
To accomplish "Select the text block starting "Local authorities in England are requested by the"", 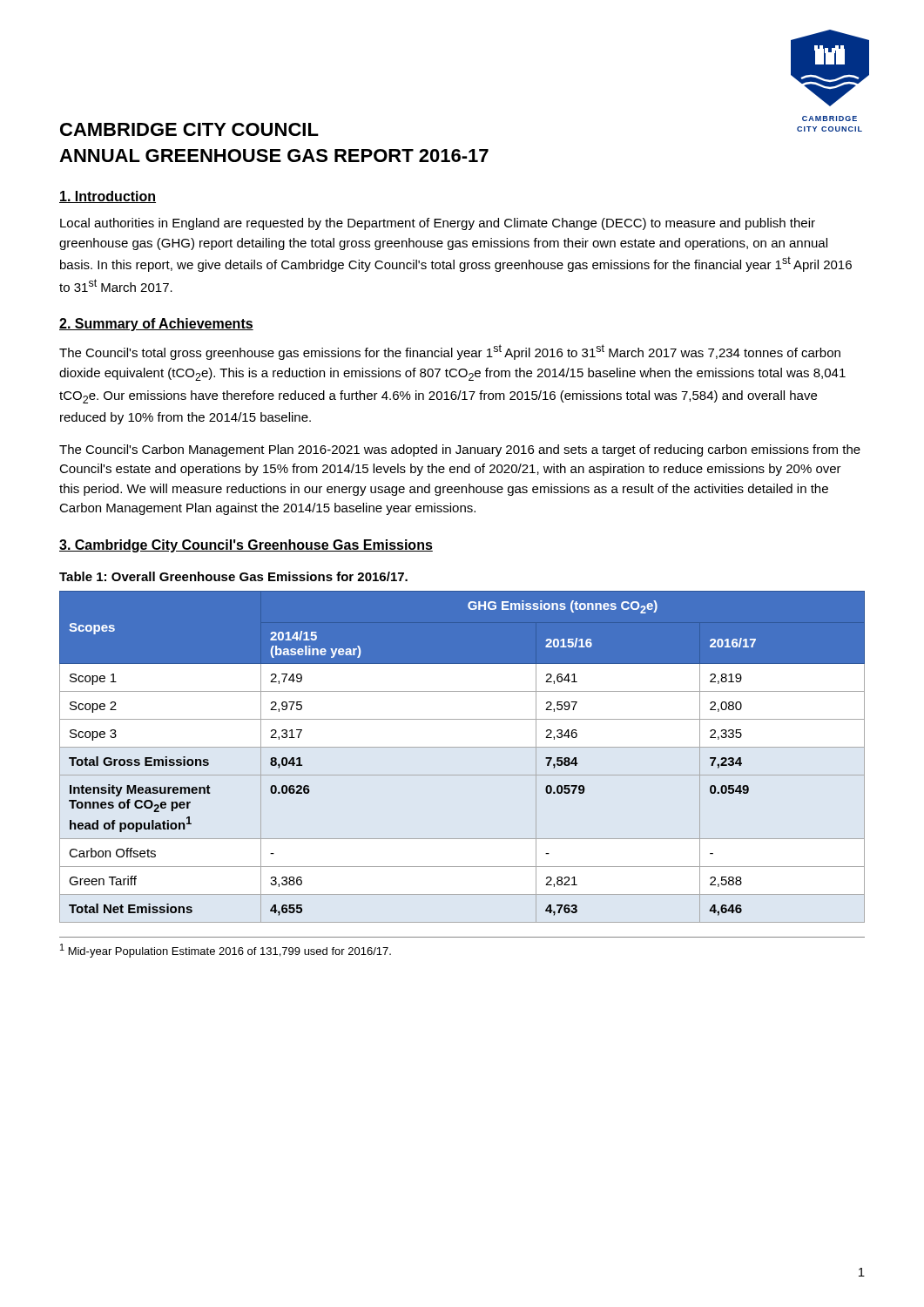I will (456, 255).
